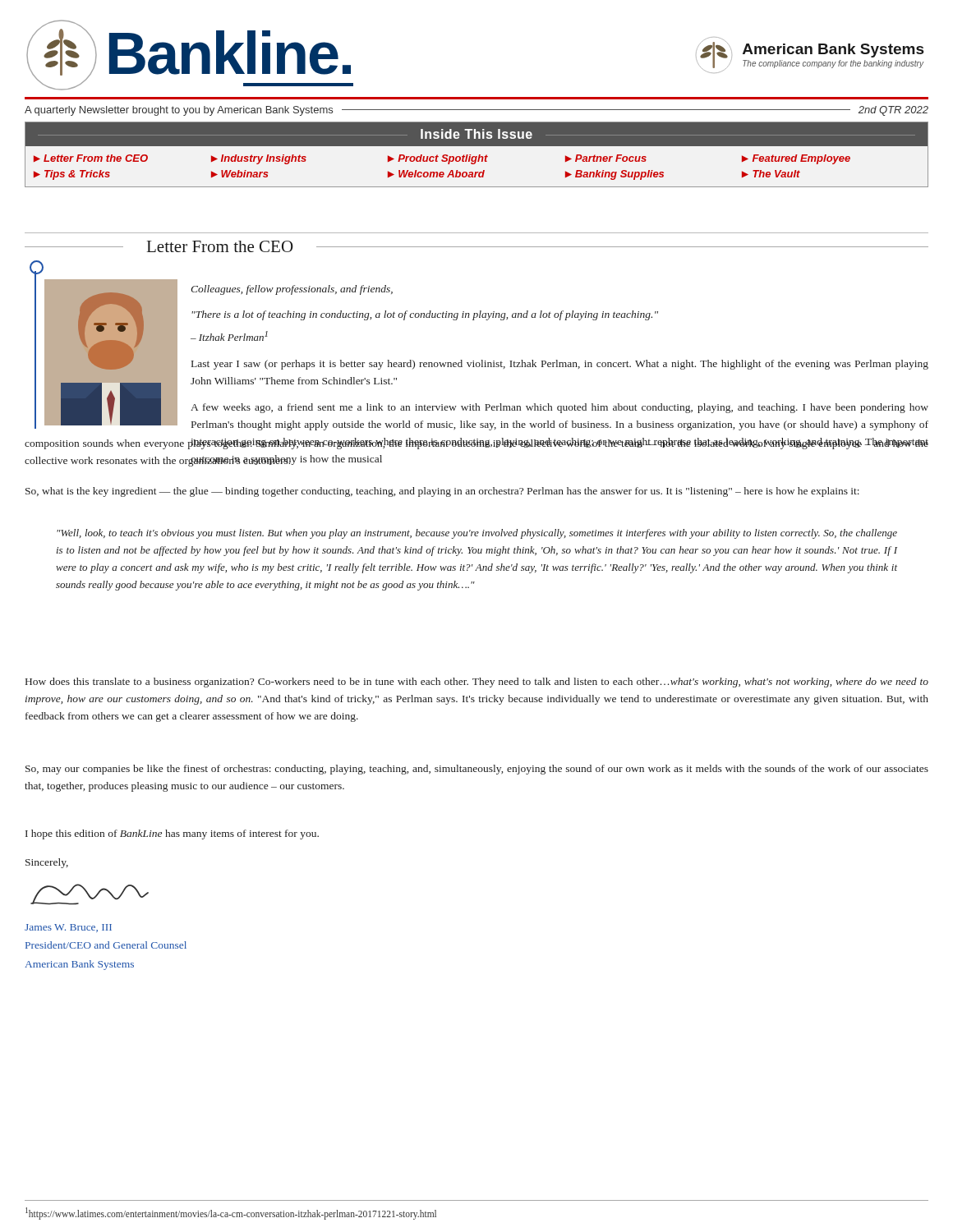Find the block on this page that starts "James W. Bruce, III President/CEO"
Image resolution: width=953 pixels, height=1232 pixels.
click(x=106, y=945)
